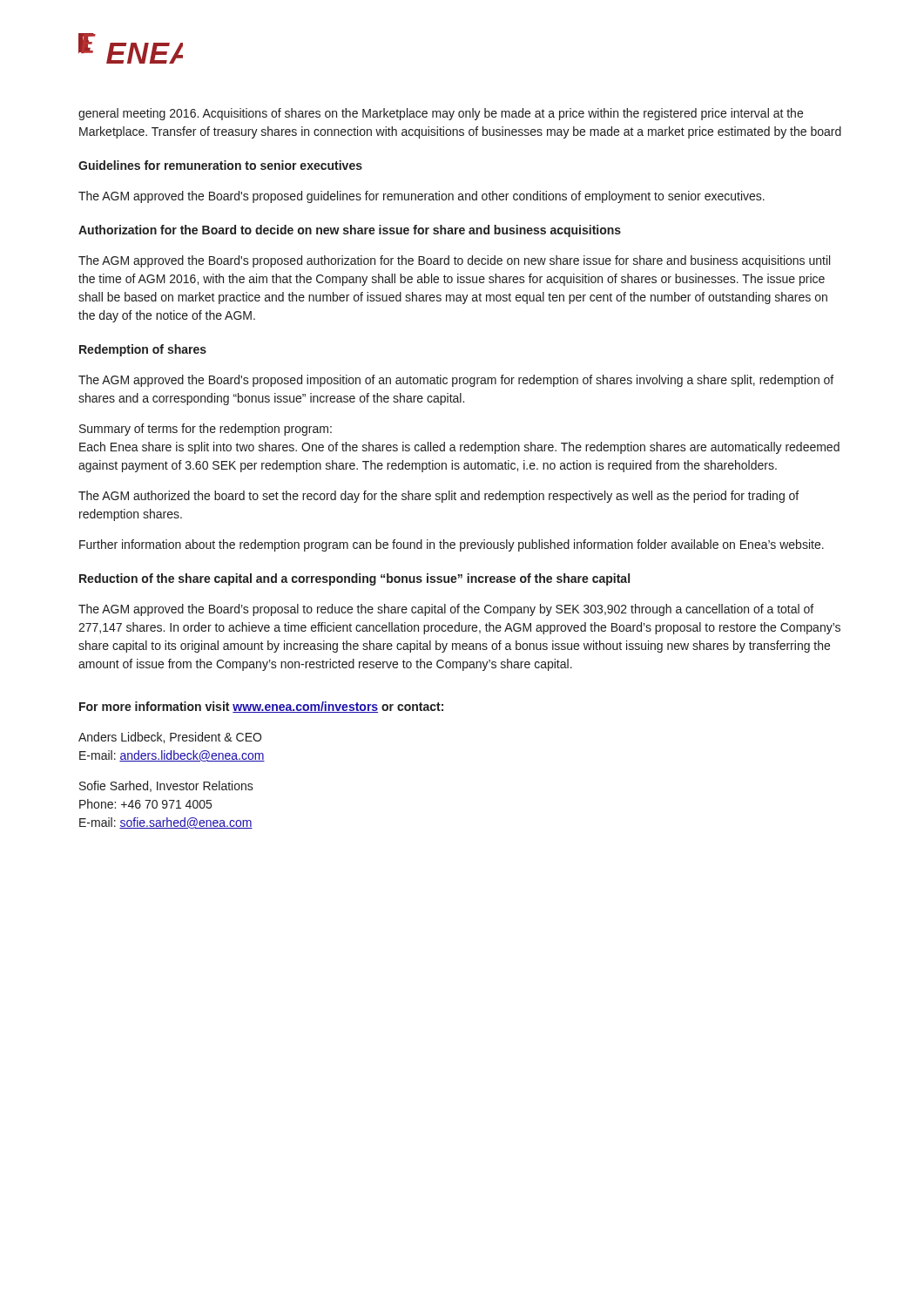924x1307 pixels.
Task: Point to the block beginning "The AGM approved the Board’s proposal"
Action: click(462, 637)
